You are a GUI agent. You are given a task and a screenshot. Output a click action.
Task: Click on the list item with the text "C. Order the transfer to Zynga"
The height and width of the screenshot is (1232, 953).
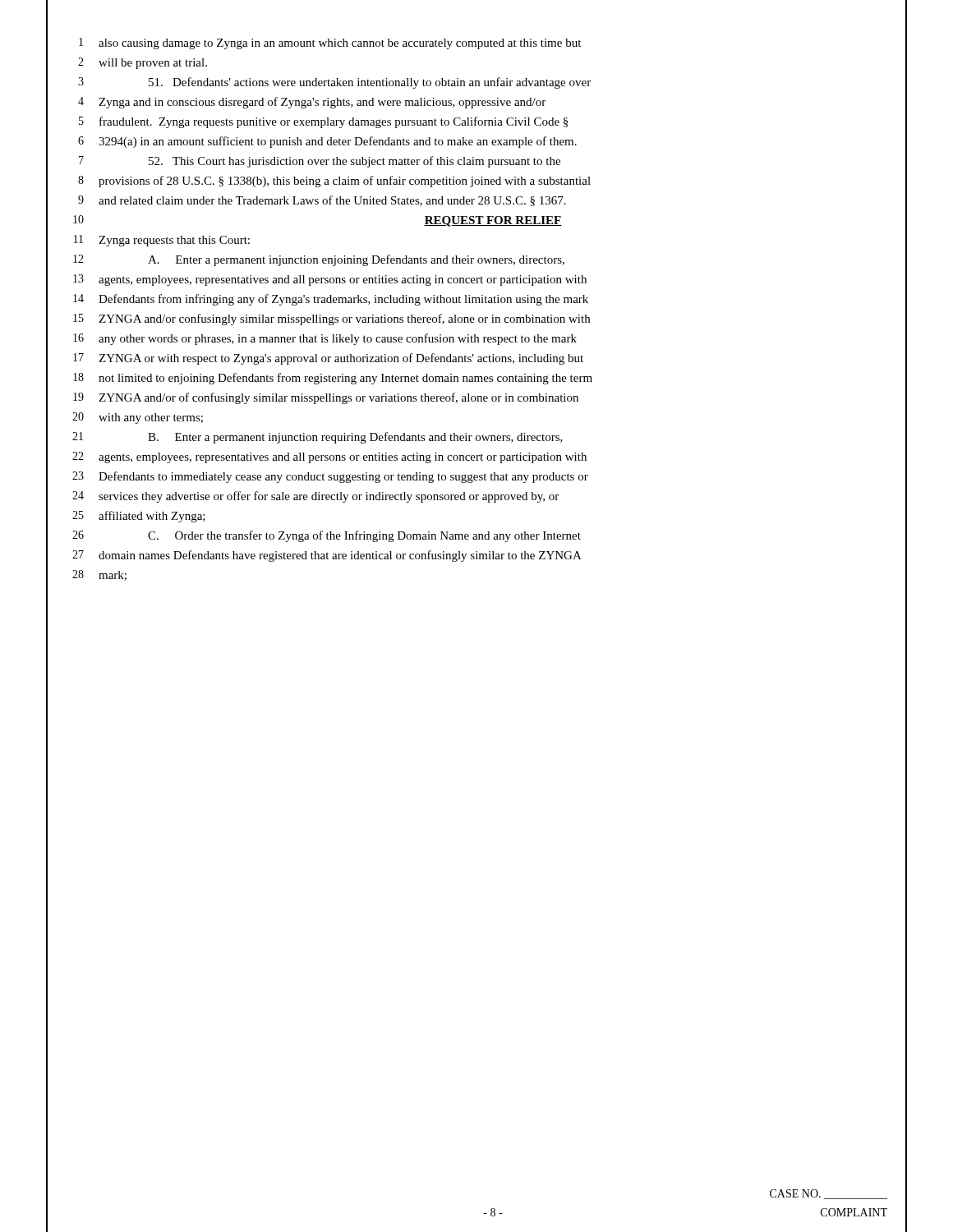(x=493, y=555)
